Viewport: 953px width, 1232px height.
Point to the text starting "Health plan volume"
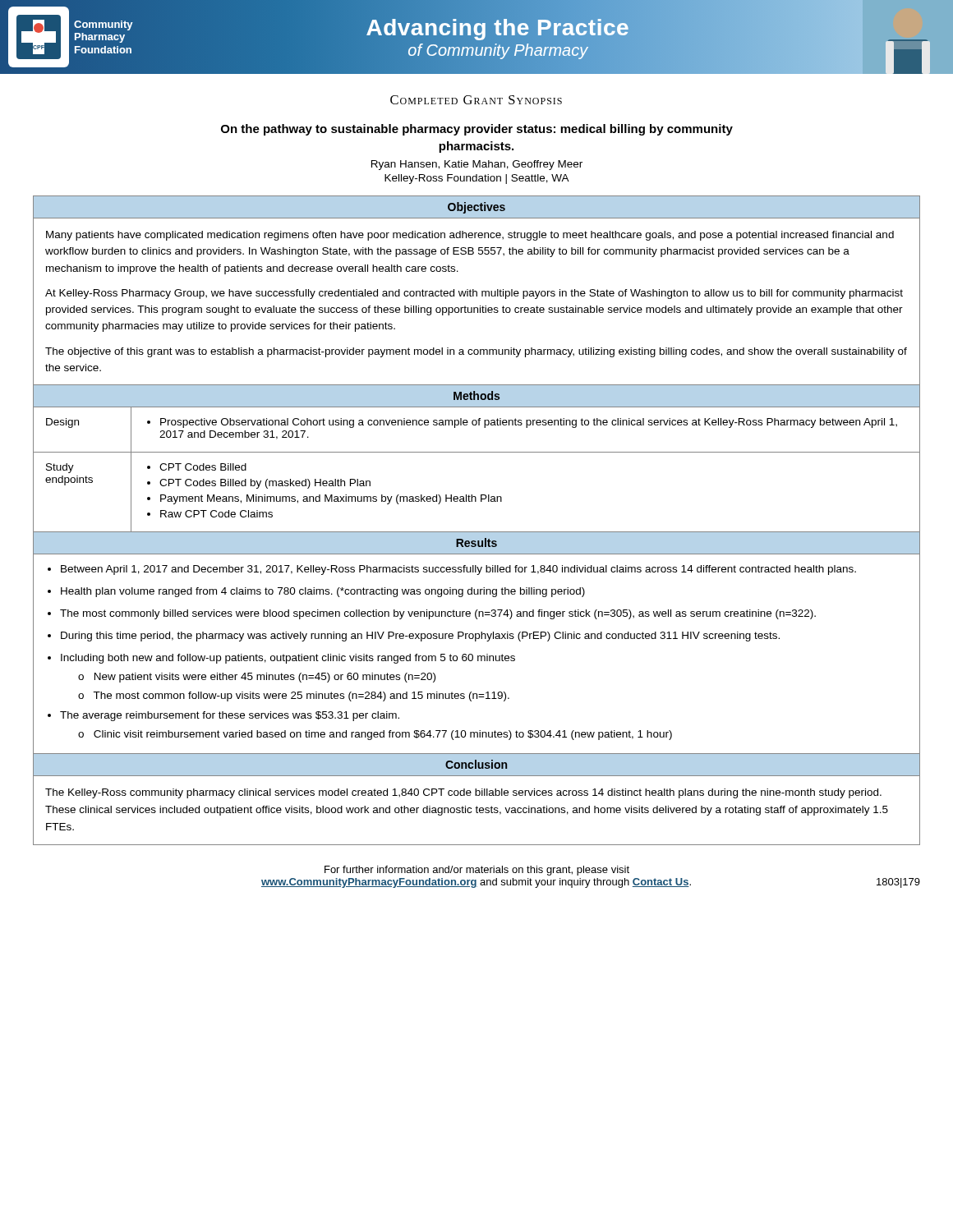[x=323, y=591]
